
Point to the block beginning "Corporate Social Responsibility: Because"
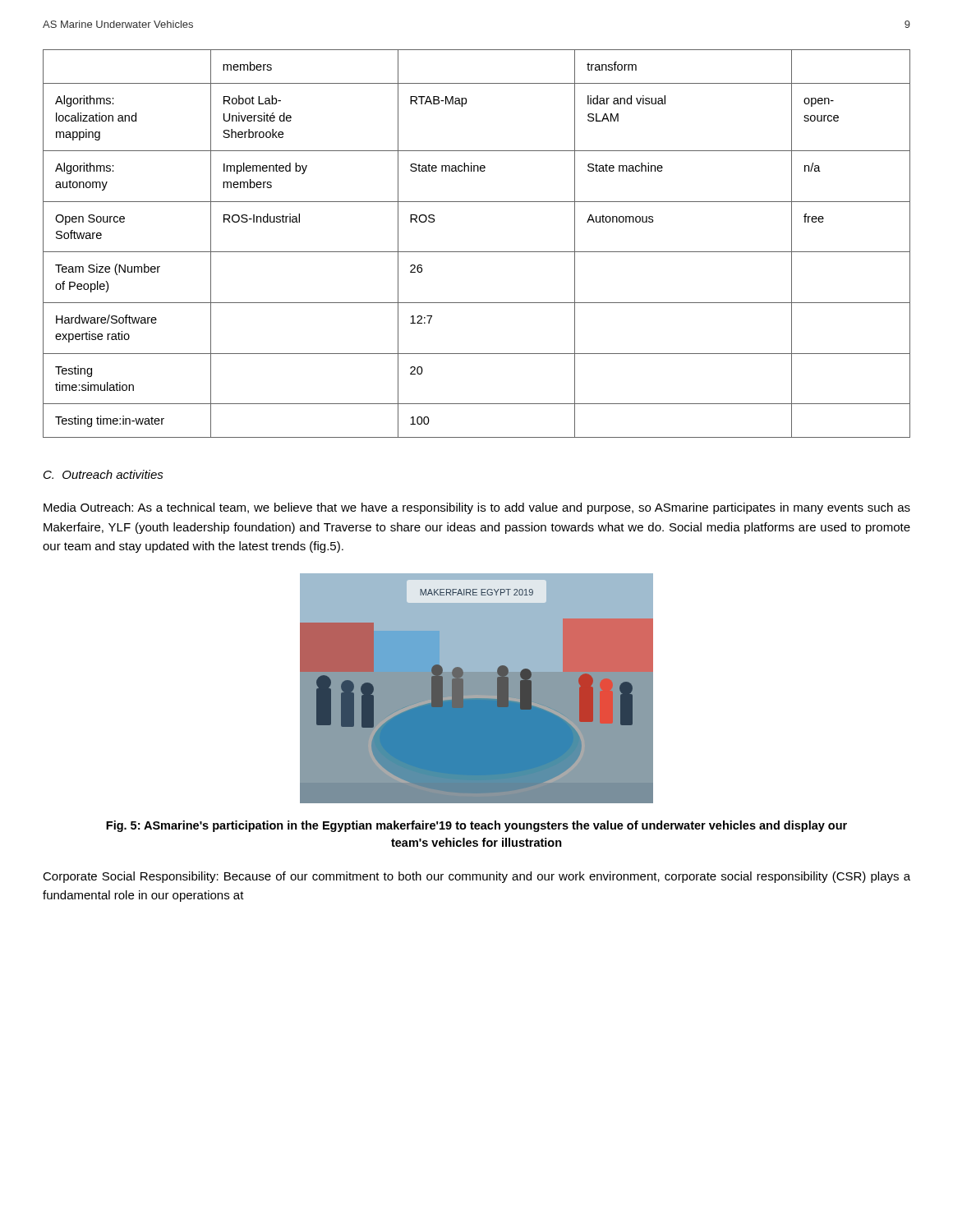(x=476, y=886)
